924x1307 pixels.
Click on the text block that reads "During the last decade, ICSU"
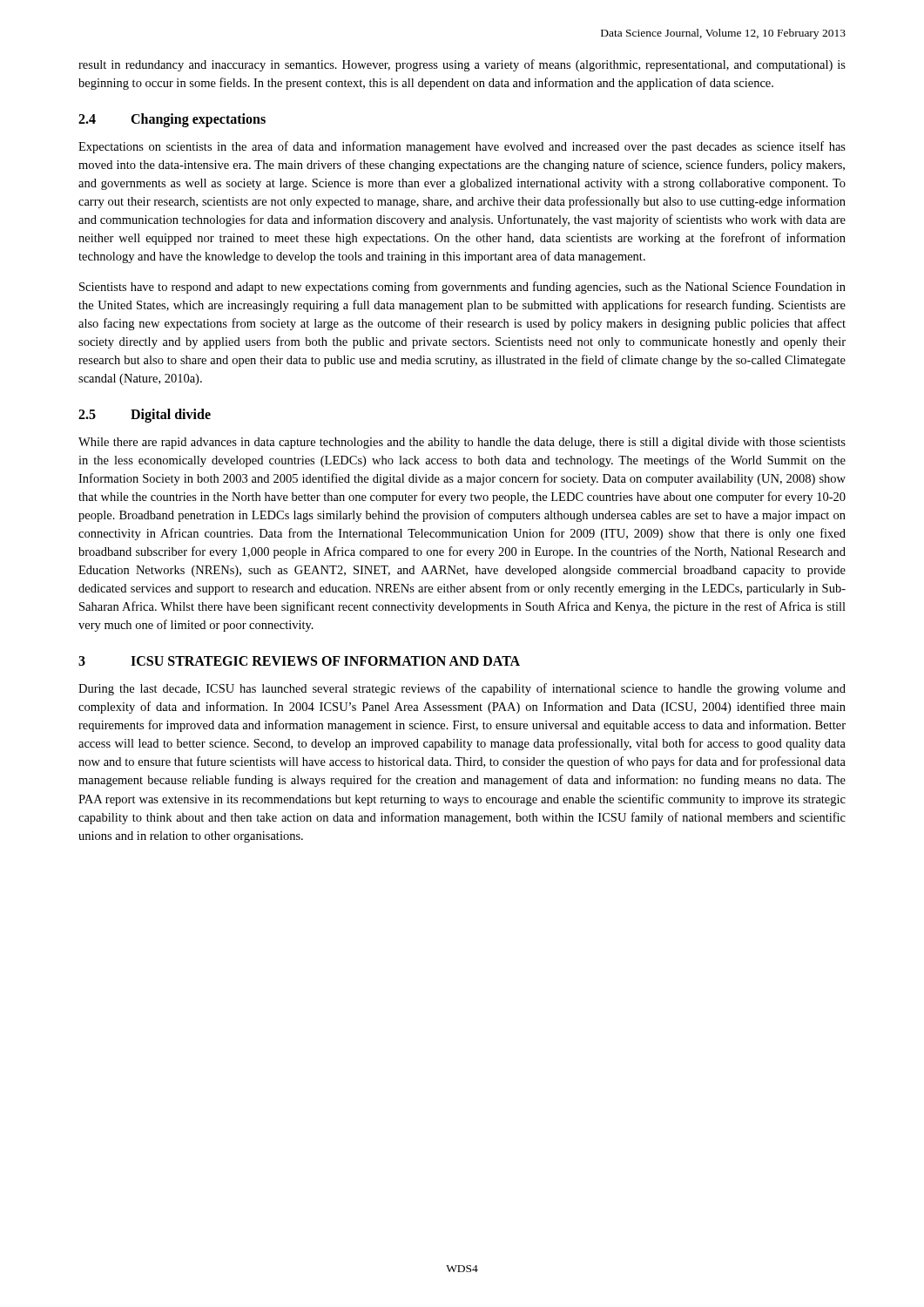click(x=462, y=762)
